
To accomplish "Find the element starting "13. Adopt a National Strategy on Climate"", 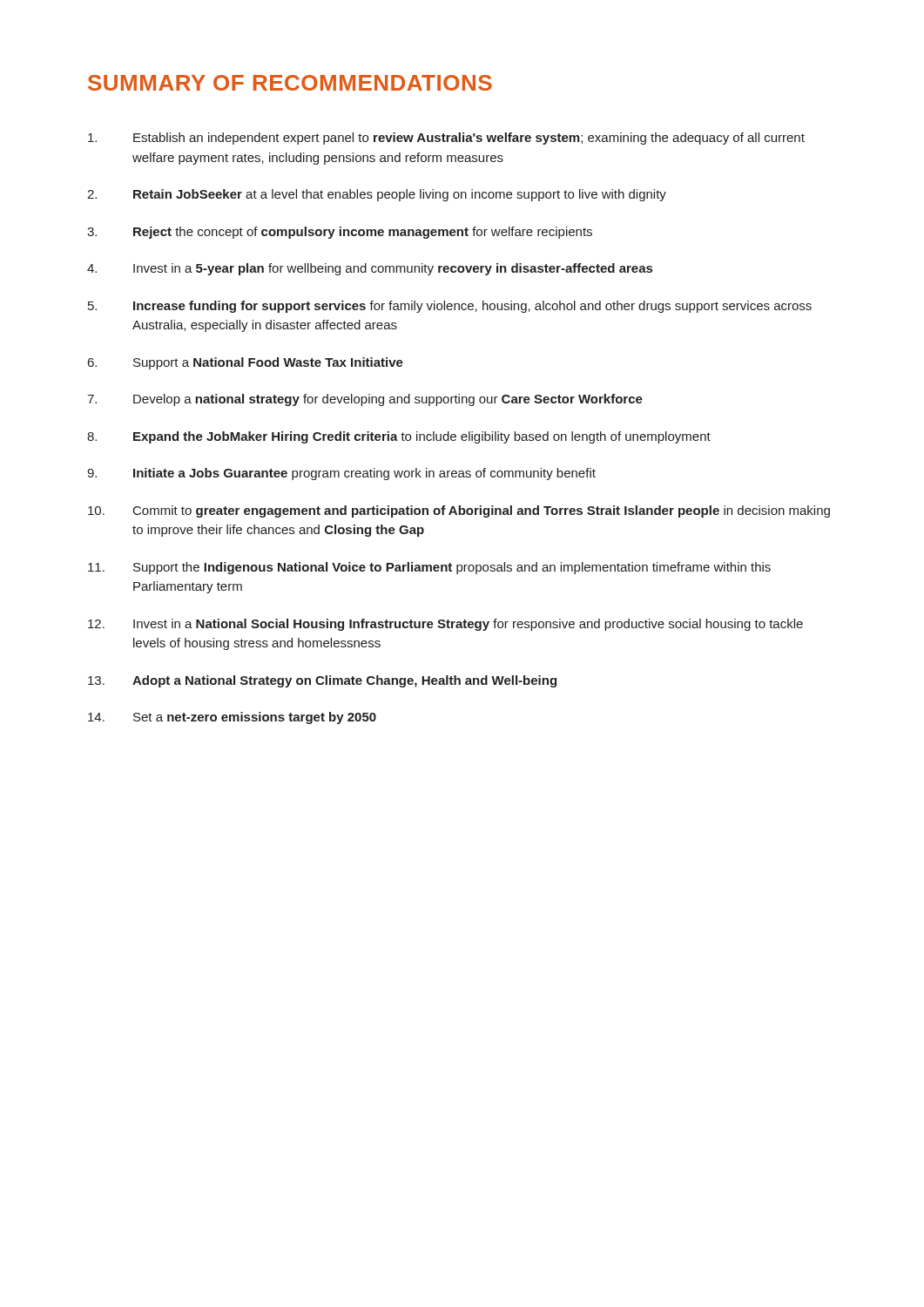I will (x=462, y=680).
